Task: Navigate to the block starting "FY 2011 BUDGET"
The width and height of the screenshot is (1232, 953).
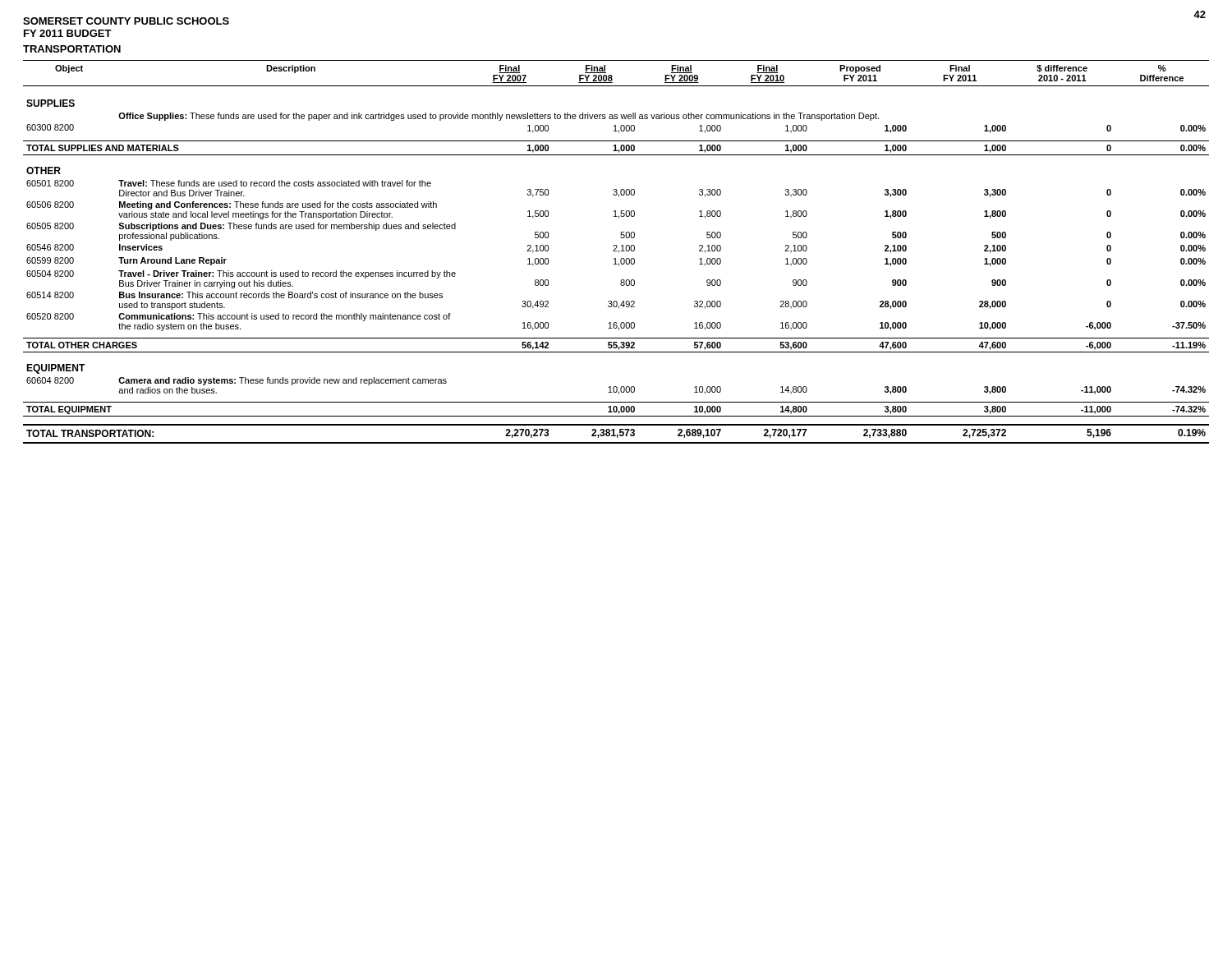Action: [67, 33]
